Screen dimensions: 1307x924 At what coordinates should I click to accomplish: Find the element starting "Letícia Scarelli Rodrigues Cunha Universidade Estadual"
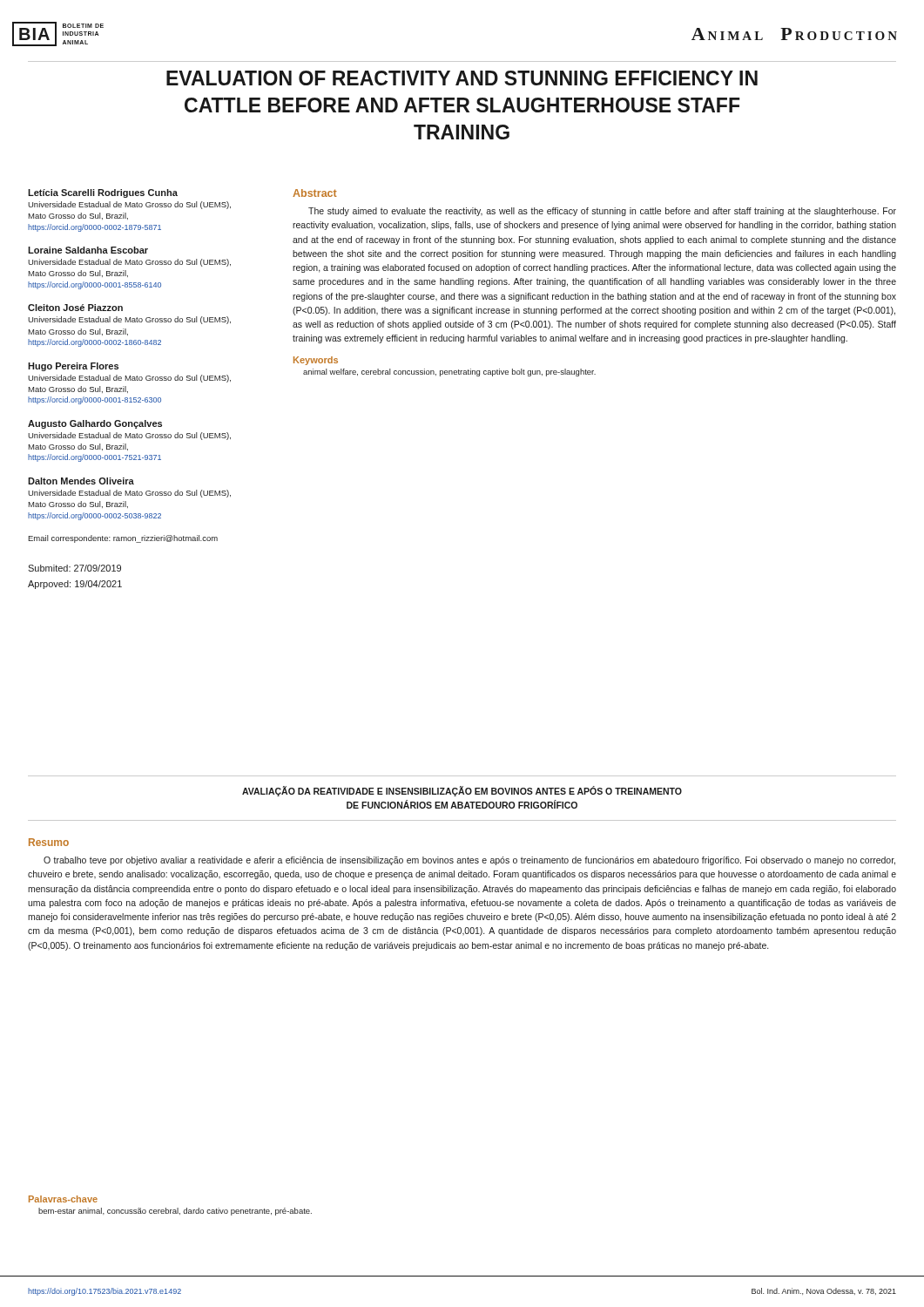(150, 210)
